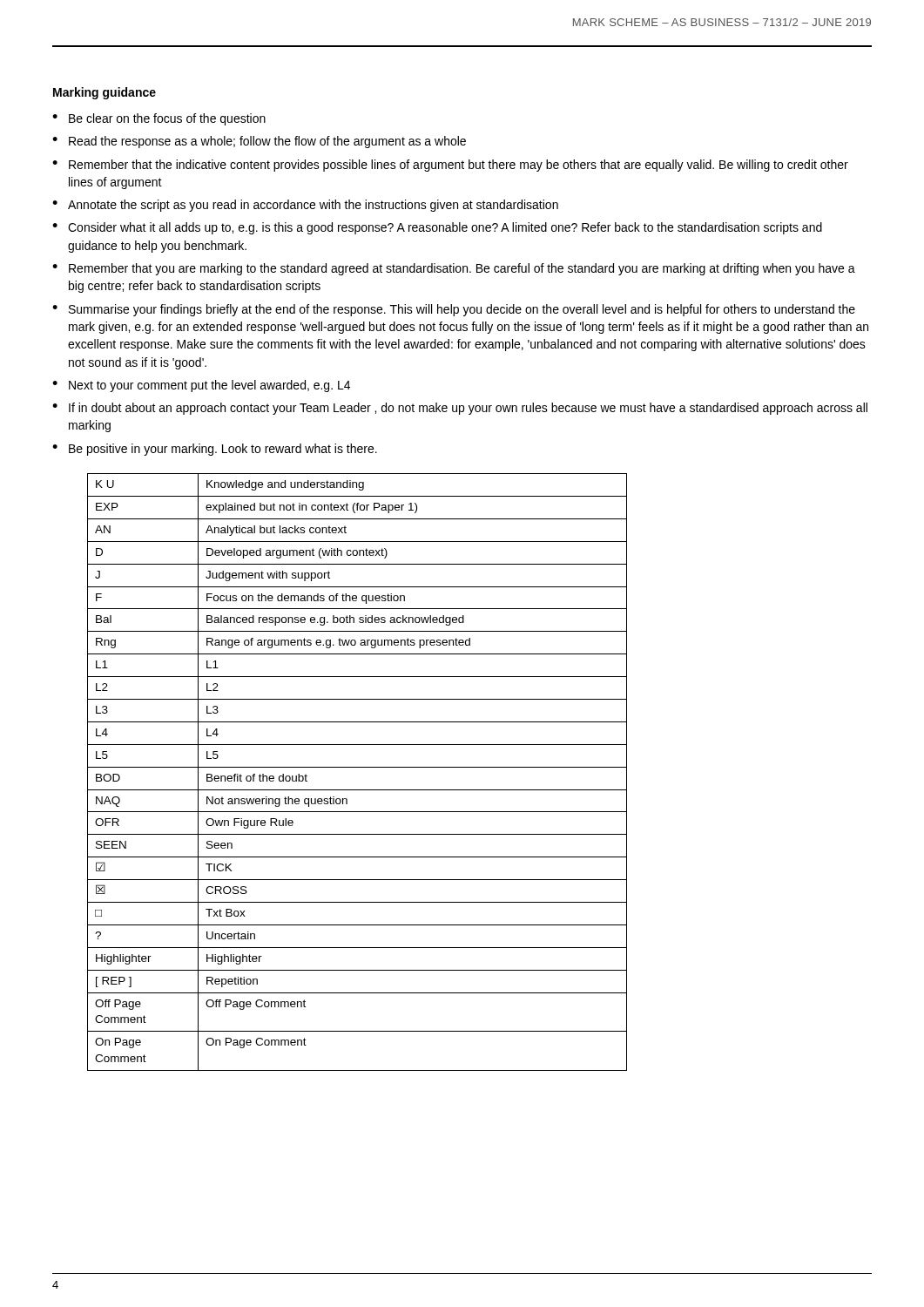This screenshot has width=924, height=1307.
Task: Where is the passage that starts "• Remember that you are marking to the"?
Action: [x=462, y=277]
